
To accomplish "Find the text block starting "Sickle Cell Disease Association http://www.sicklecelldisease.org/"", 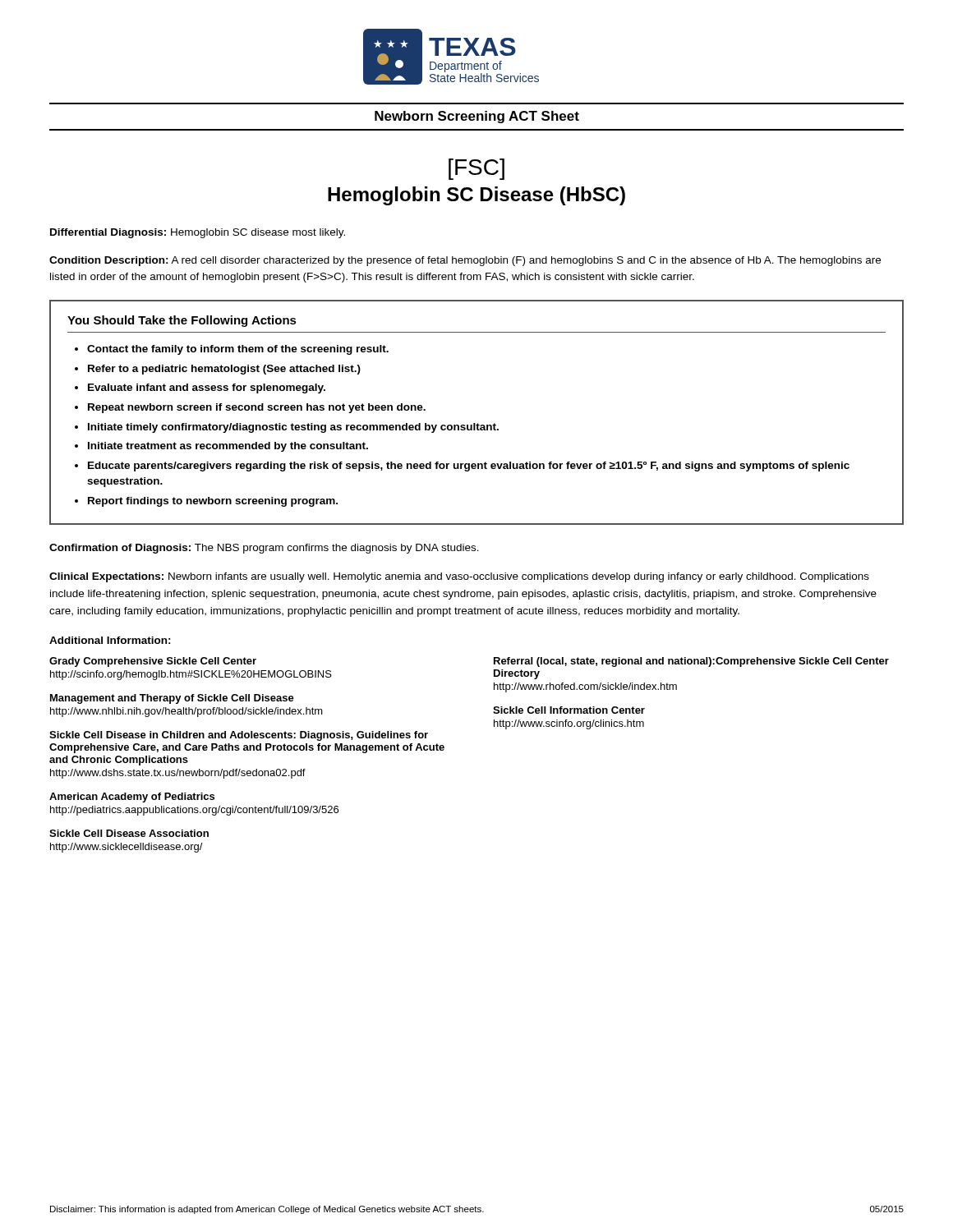I will pos(129,833).
